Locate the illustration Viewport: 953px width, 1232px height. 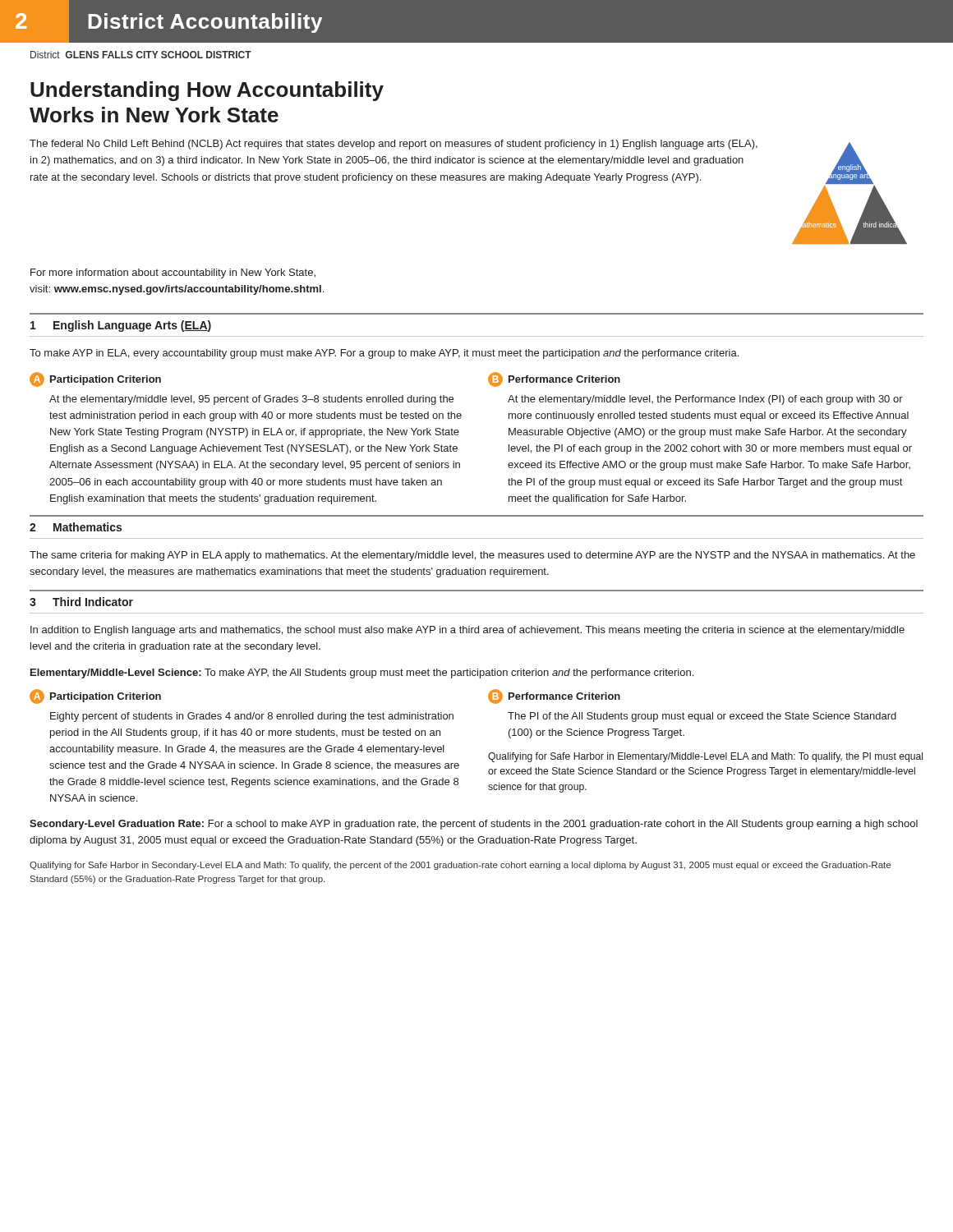click(850, 198)
